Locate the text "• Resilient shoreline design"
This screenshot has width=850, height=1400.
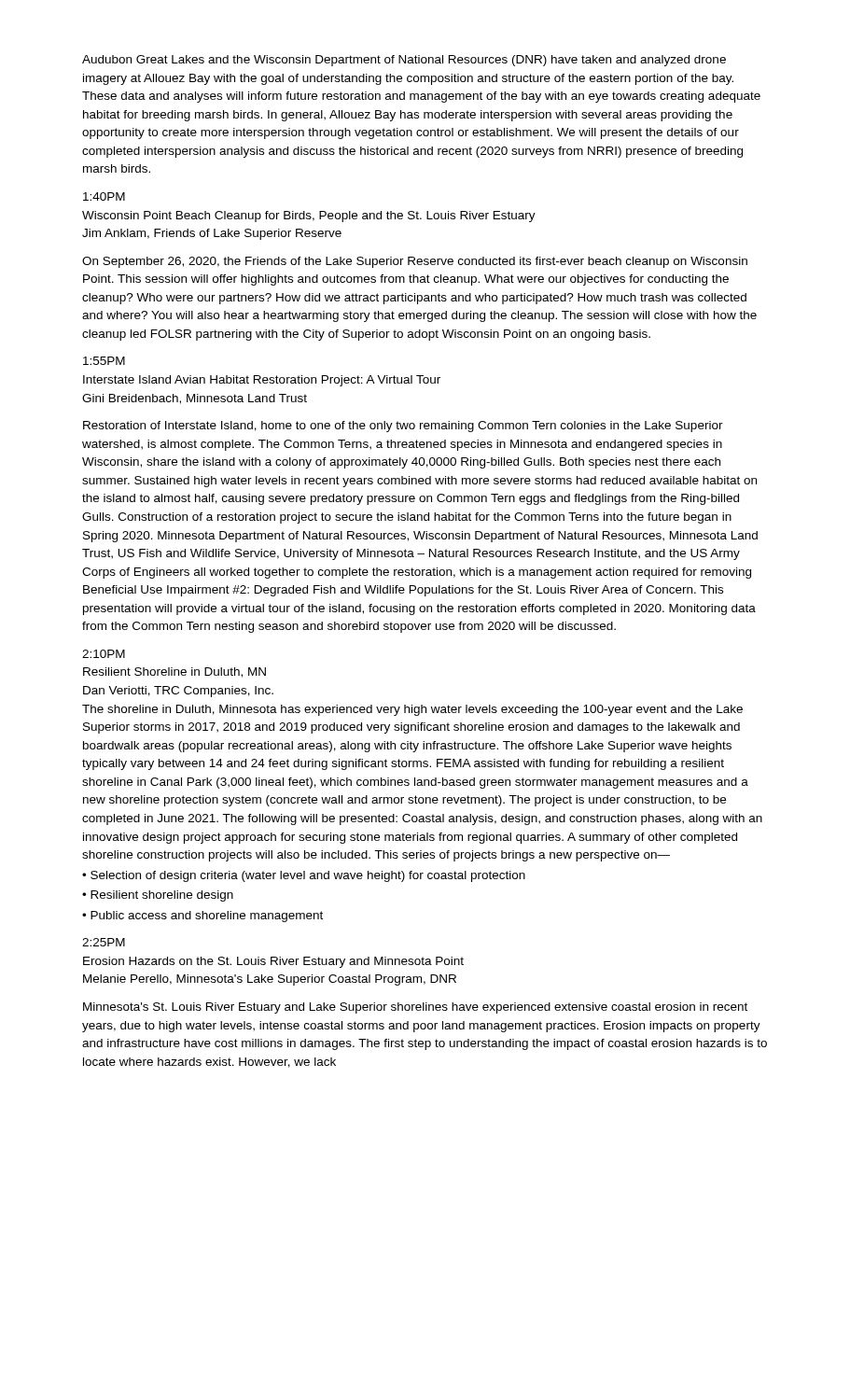click(x=158, y=895)
